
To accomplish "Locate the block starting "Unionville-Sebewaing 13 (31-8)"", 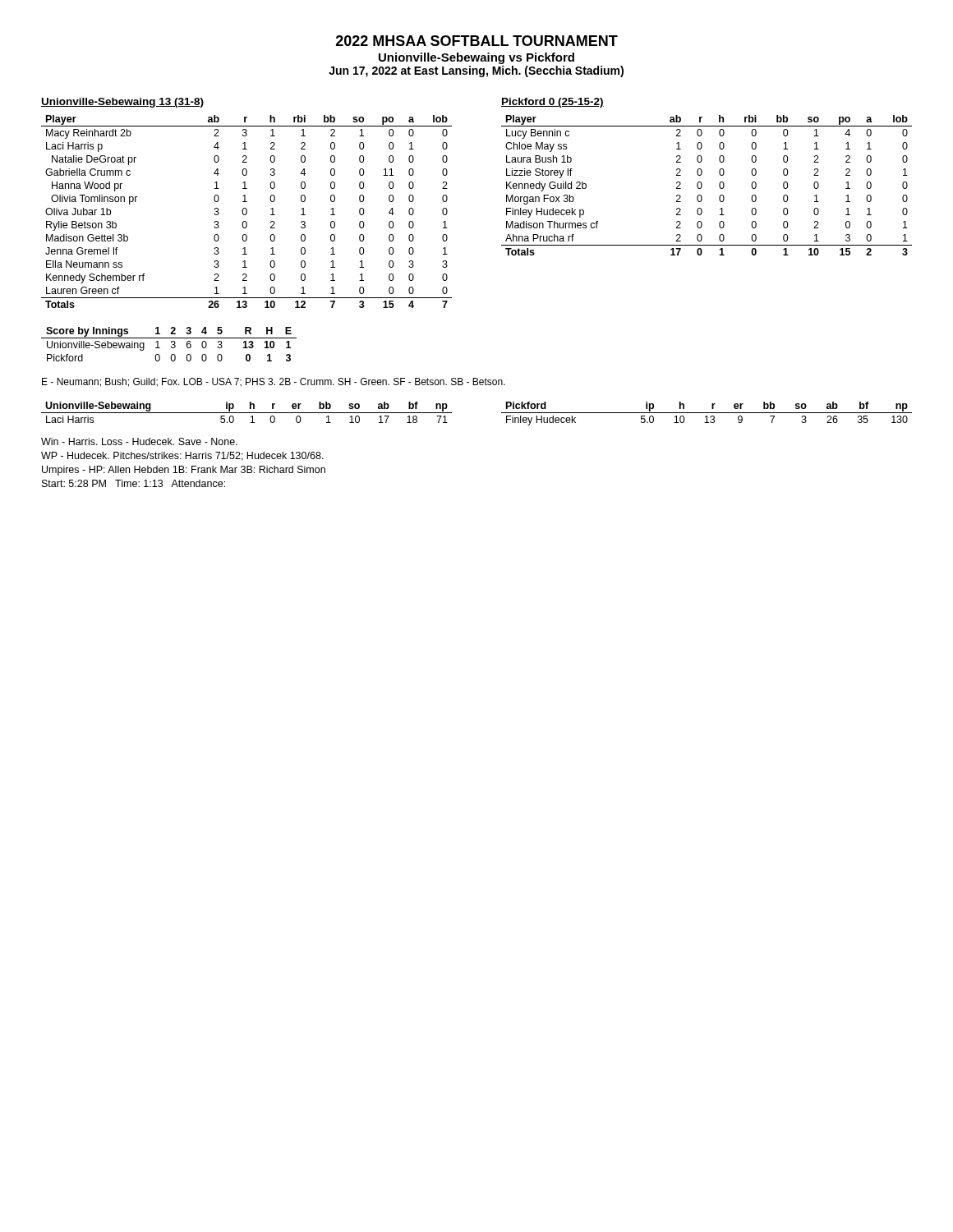I will 122,101.
